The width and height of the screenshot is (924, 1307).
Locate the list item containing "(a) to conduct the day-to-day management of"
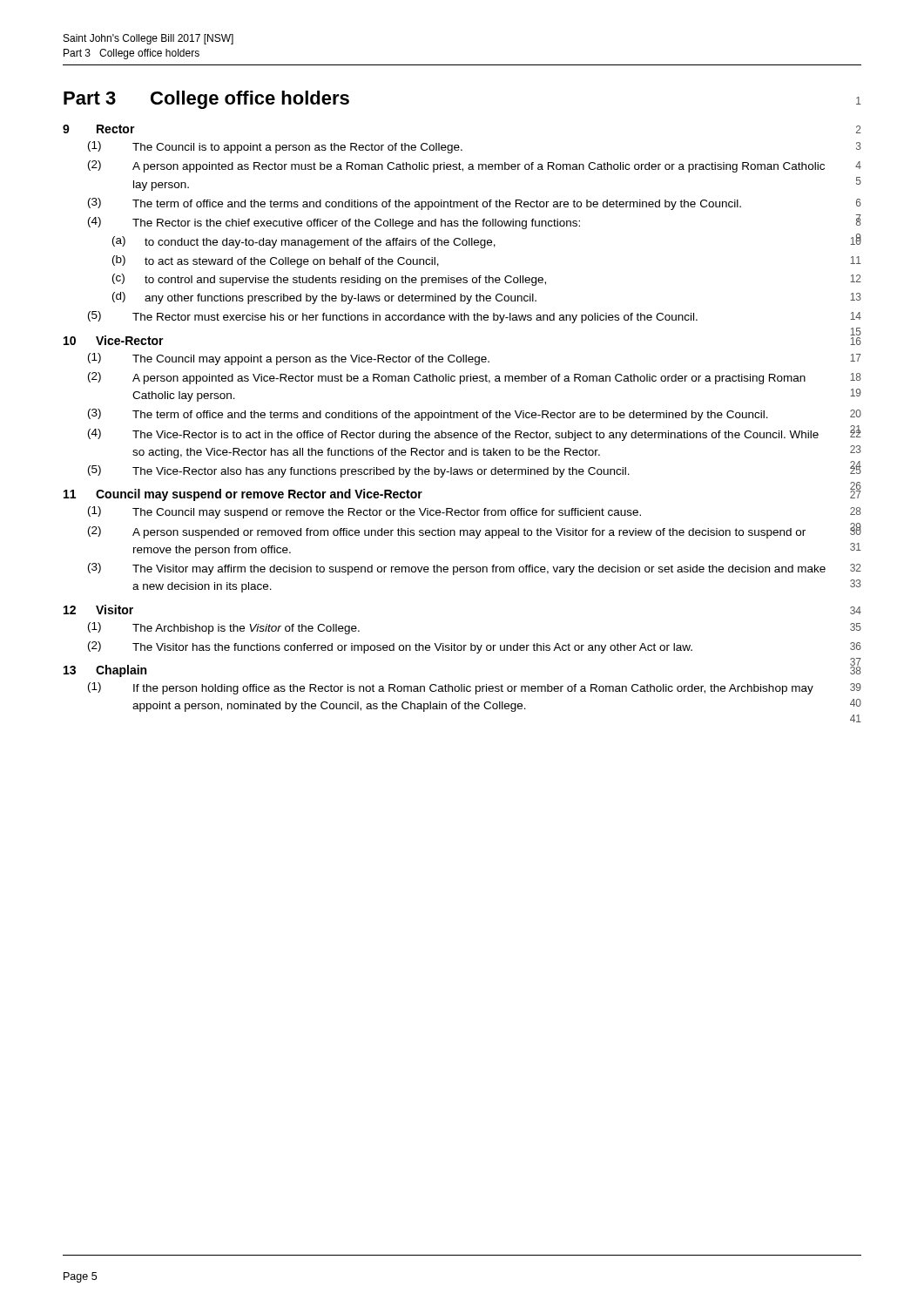coord(462,243)
